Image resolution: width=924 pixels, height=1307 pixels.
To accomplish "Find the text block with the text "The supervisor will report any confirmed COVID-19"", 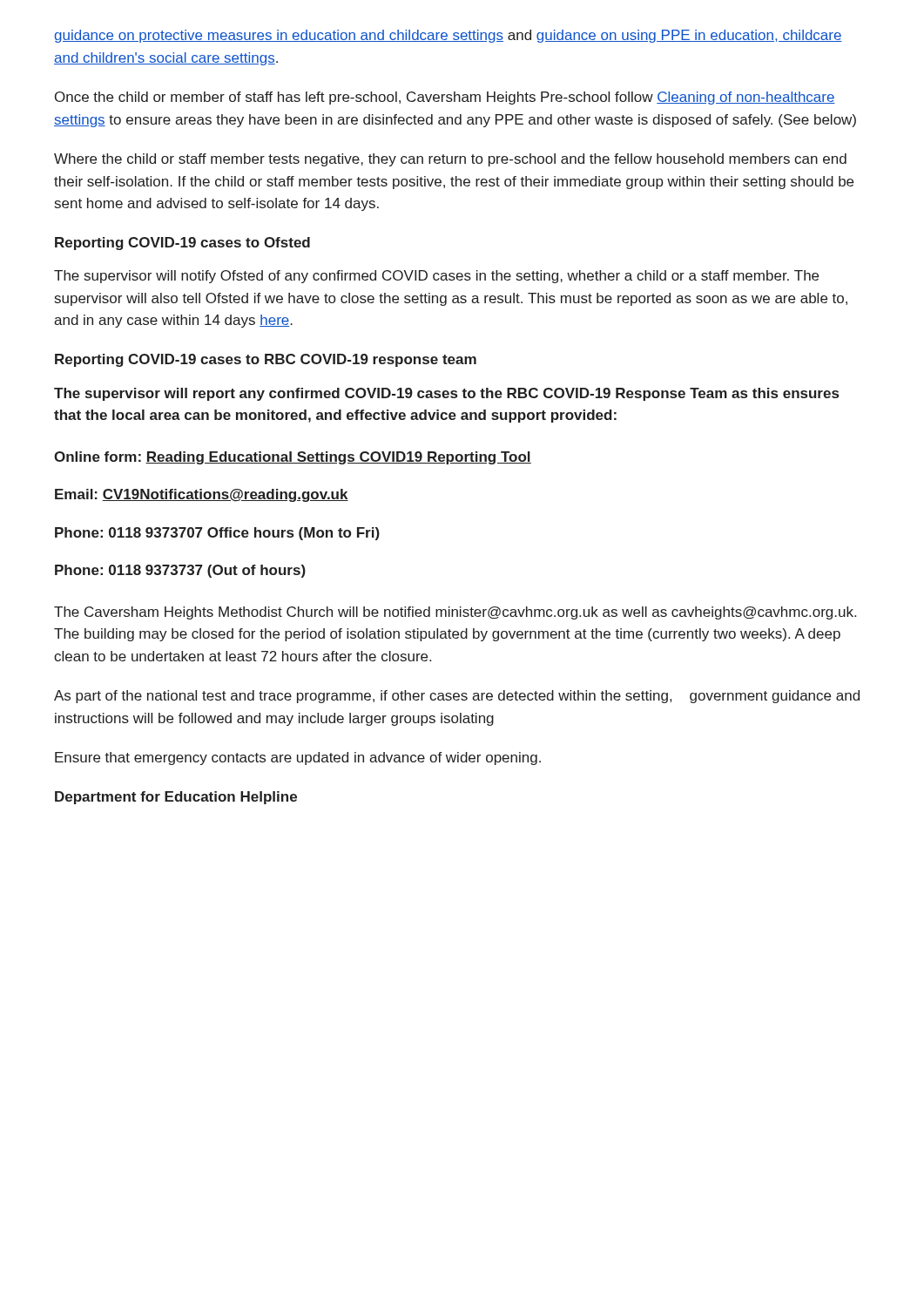I will coord(447,404).
